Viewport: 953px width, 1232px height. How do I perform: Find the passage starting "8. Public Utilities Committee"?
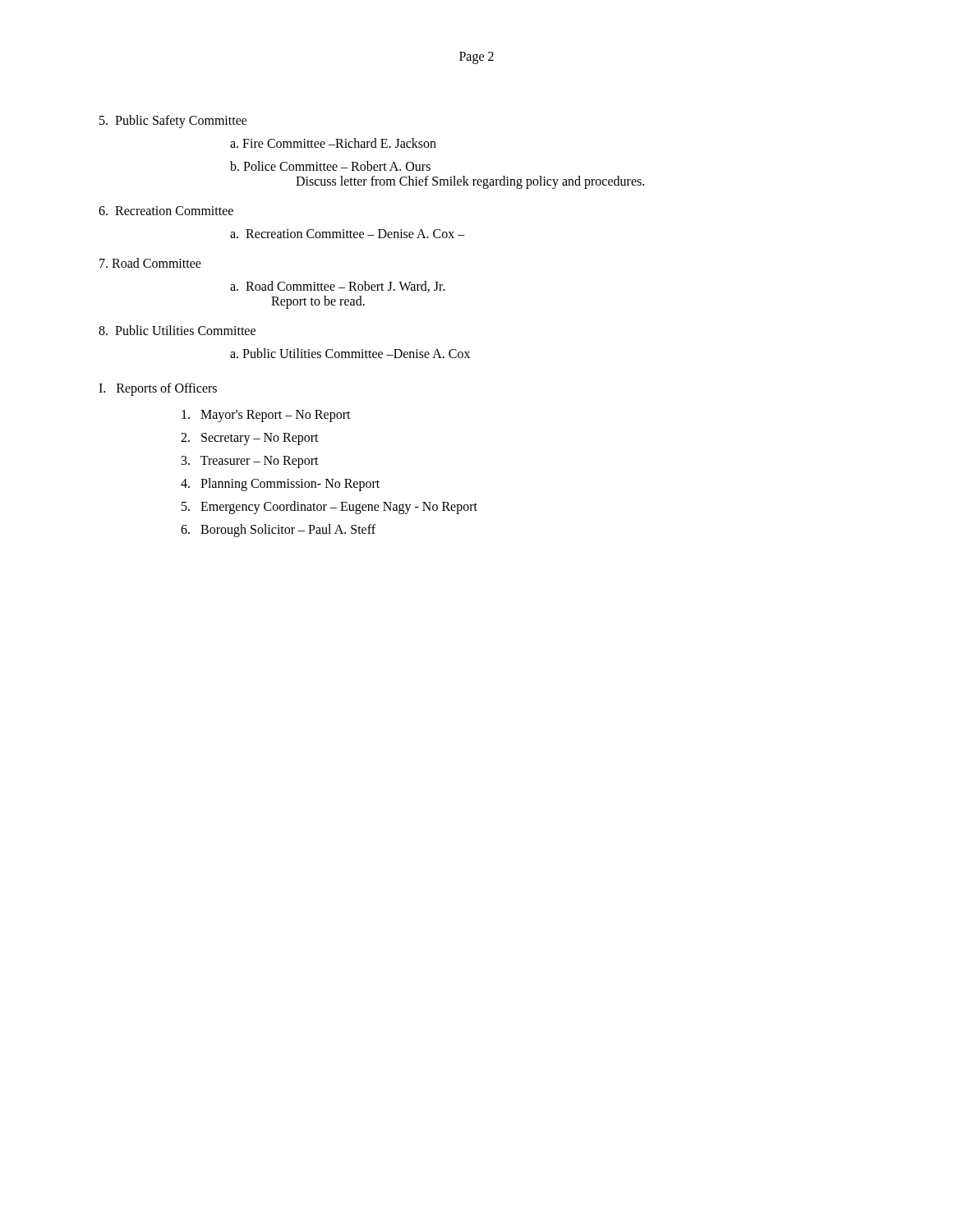[177, 331]
